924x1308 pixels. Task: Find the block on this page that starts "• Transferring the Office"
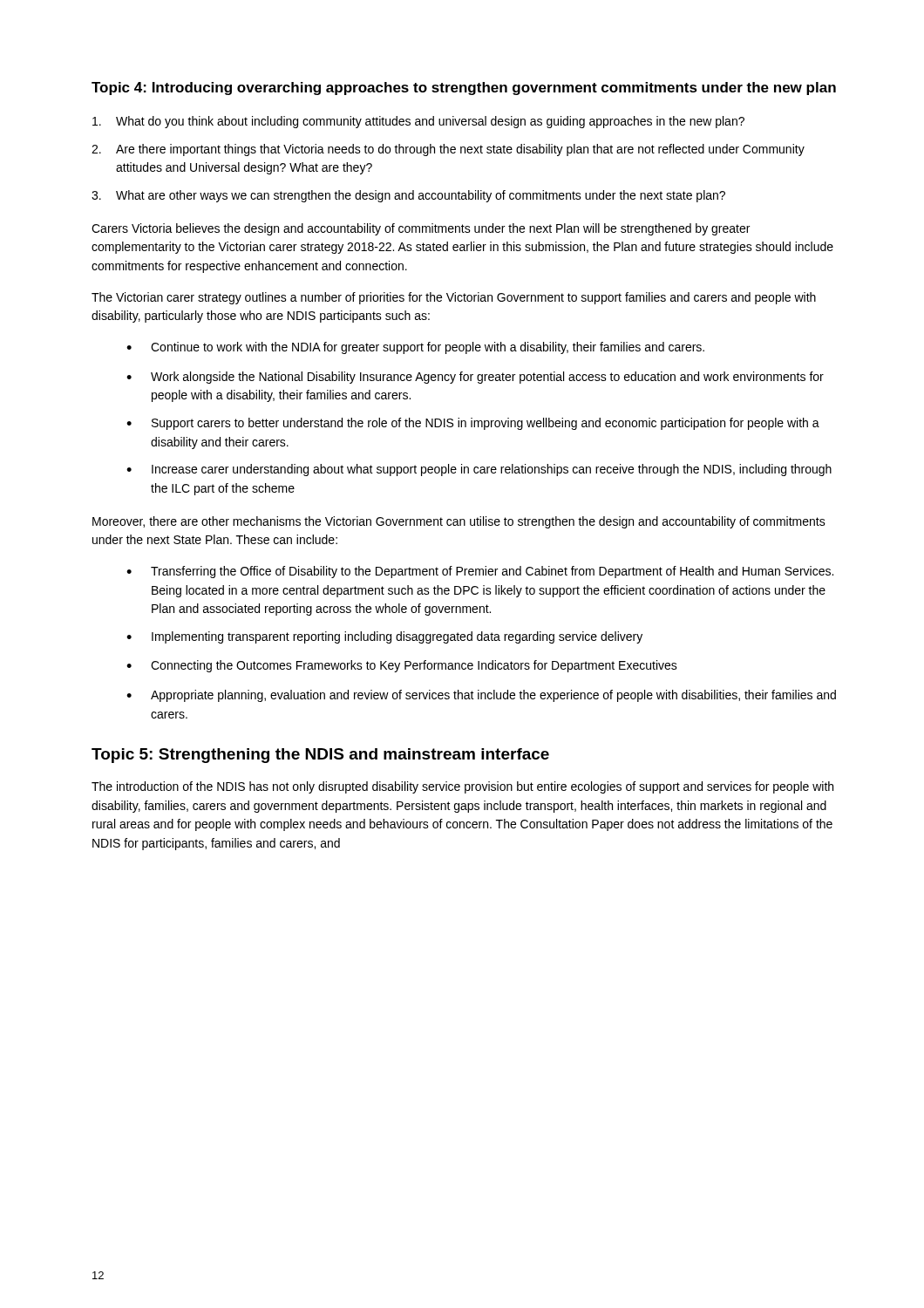tap(482, 591)
